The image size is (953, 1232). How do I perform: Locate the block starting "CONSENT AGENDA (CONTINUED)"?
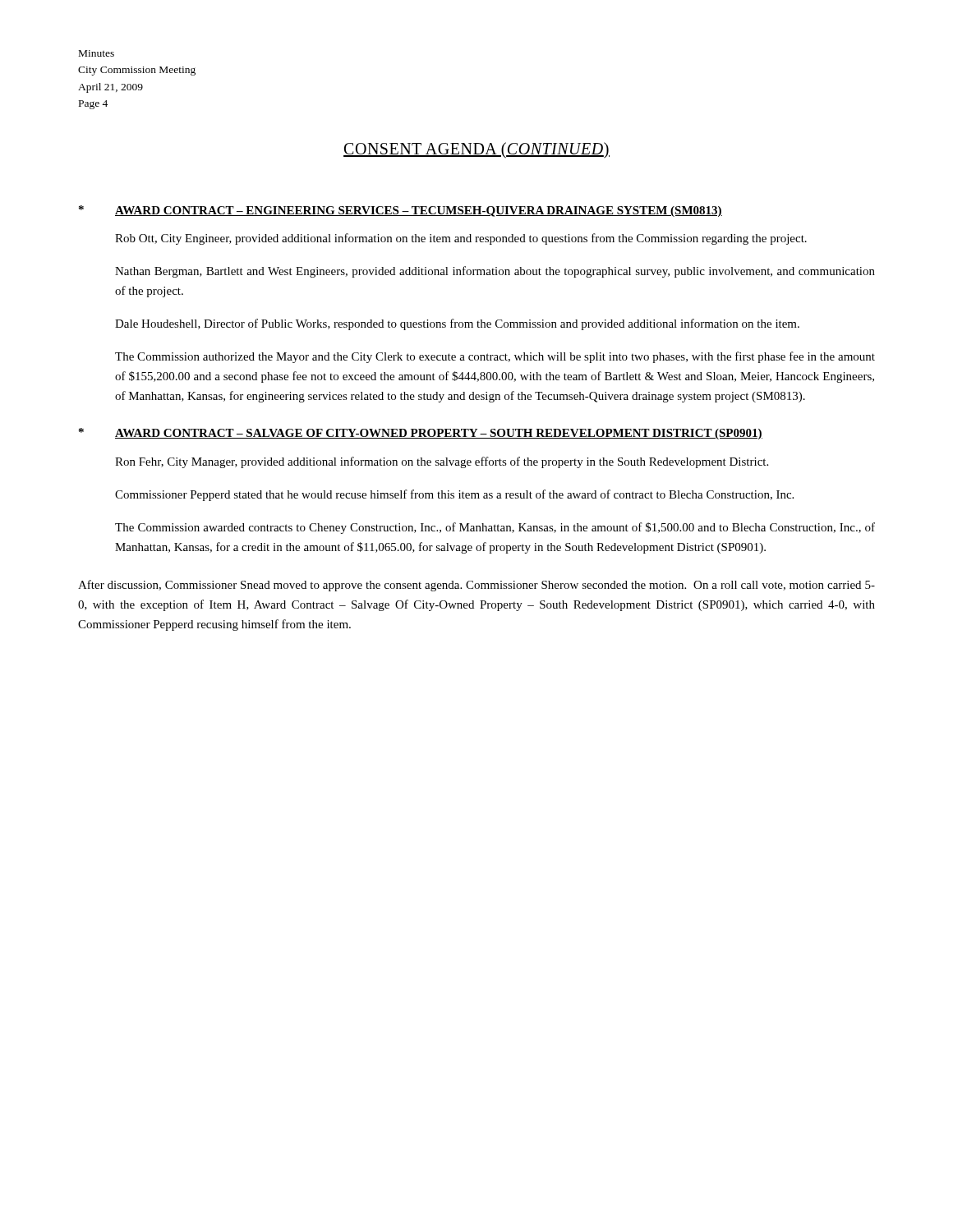coord(476,149)
